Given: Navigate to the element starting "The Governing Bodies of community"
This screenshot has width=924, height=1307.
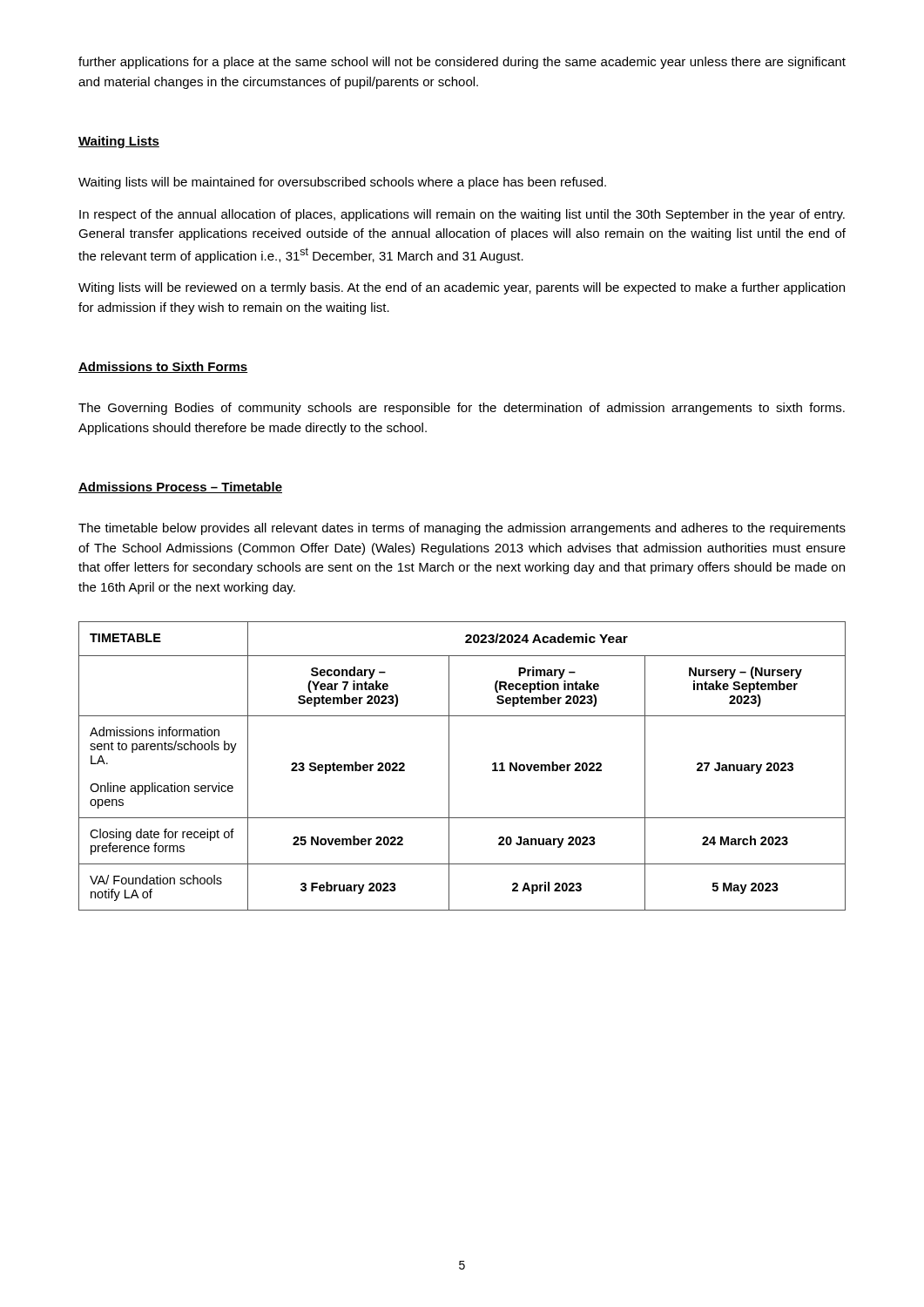Looking at the screenshot, I should tap(462, 417).
